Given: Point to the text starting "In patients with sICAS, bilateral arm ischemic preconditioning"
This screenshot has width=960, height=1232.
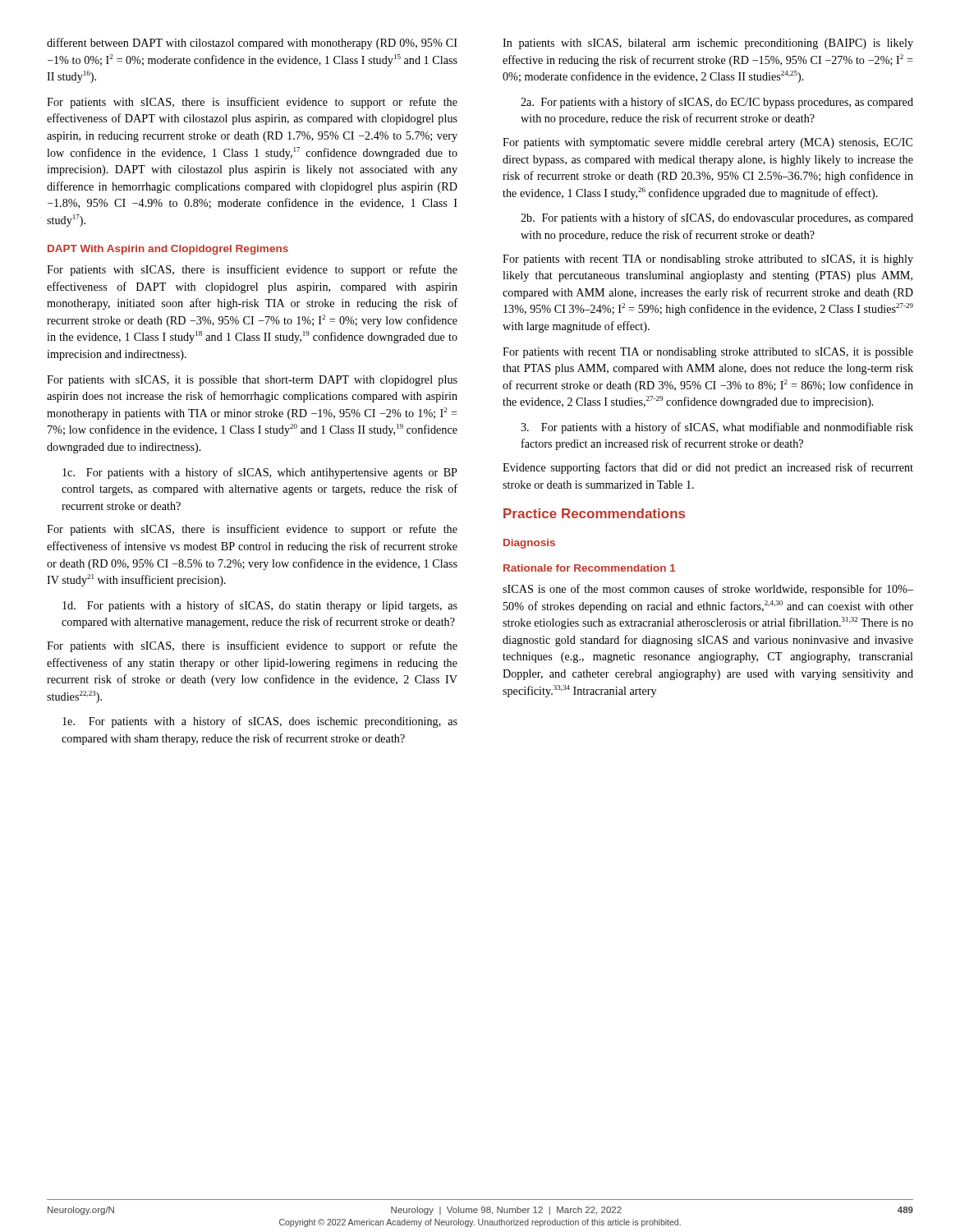Looking at the screenshot, I should point(708,60).
